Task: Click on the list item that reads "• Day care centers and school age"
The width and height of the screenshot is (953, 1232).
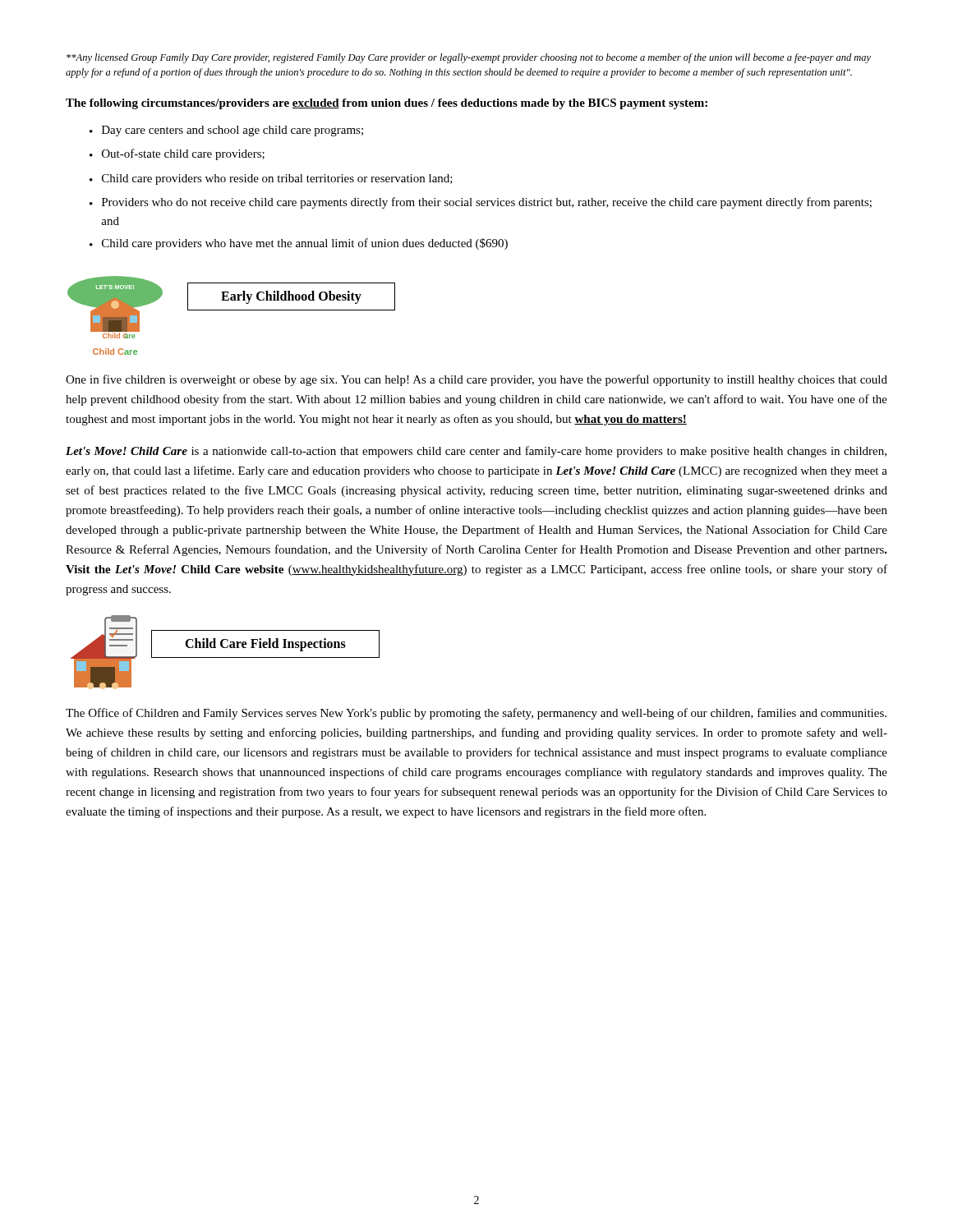Action: (x=226, y=131)
